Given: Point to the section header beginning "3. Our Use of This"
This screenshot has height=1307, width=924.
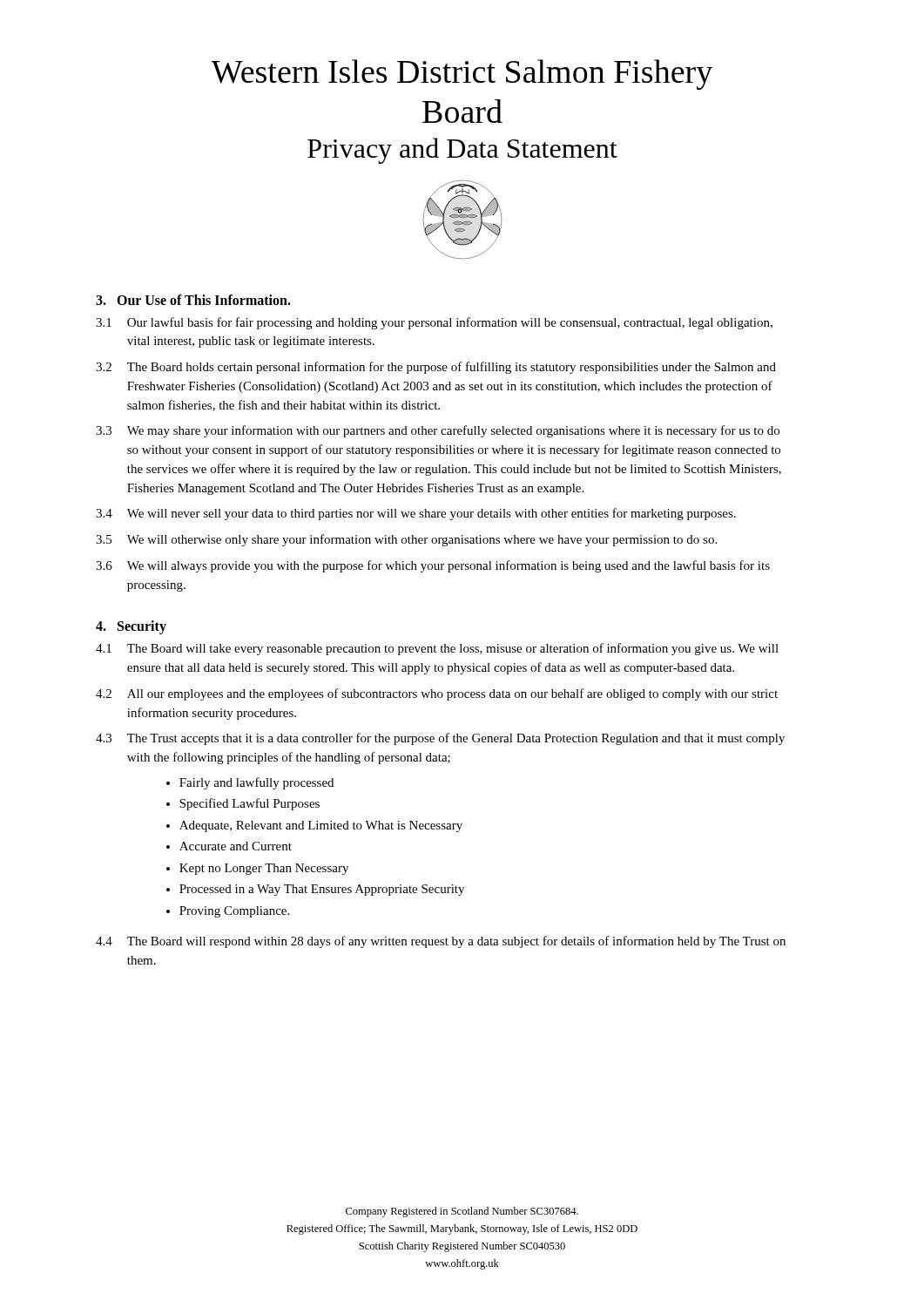Looking at the screenshot, I should pos(193,300).
